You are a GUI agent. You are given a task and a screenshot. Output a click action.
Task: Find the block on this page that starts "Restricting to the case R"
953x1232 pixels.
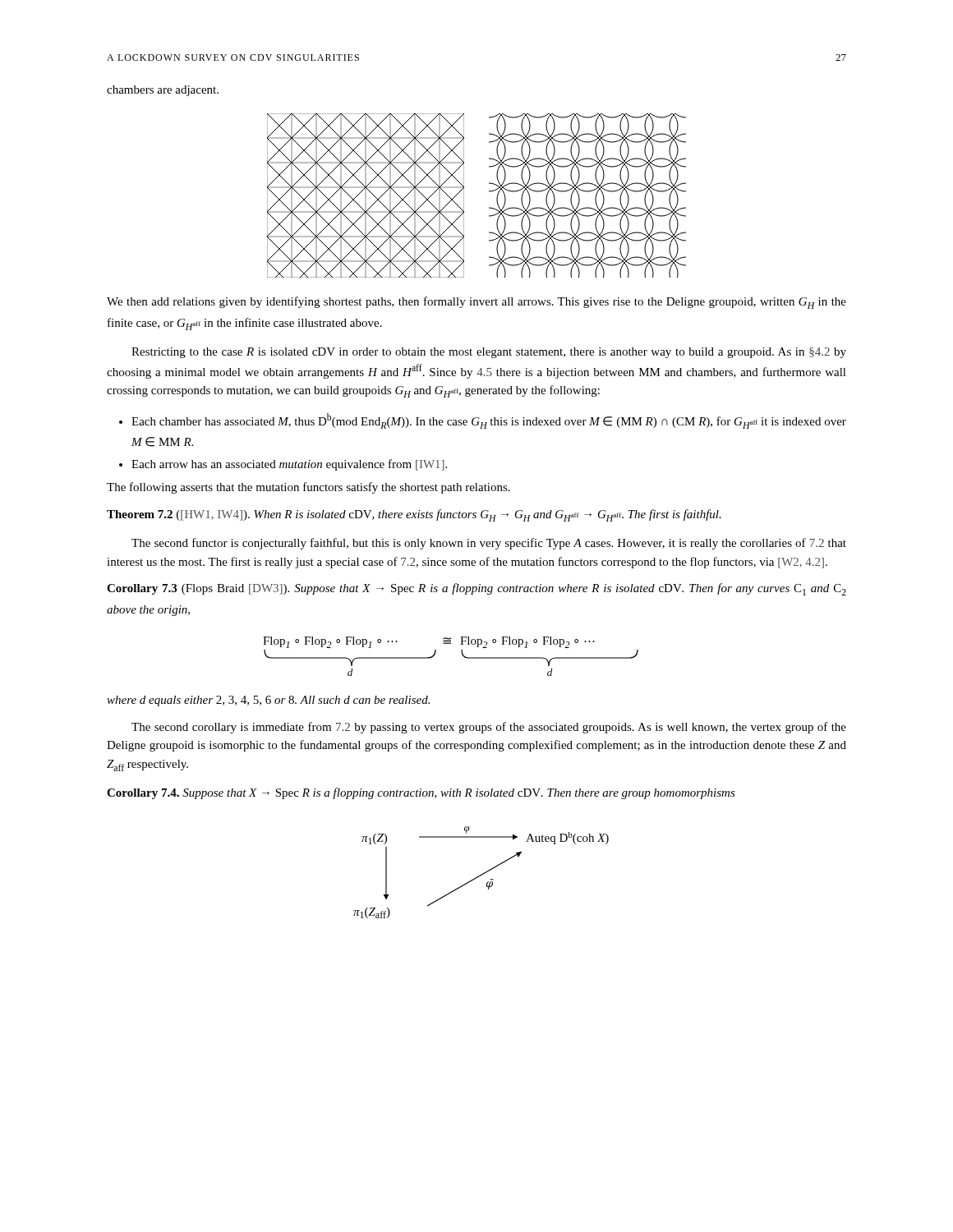[476, 372]
